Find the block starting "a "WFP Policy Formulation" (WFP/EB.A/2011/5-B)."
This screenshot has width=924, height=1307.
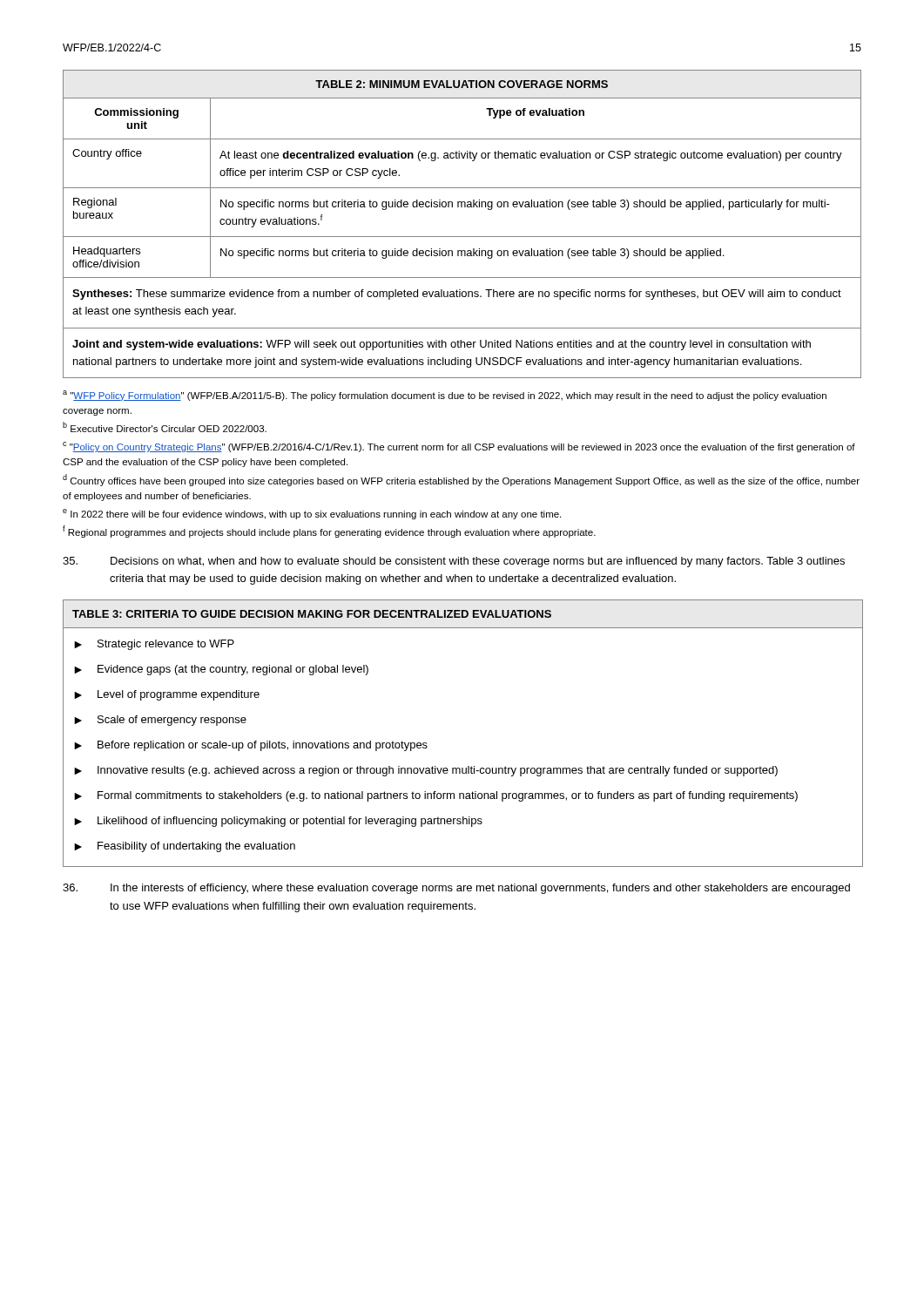[445, 396]
